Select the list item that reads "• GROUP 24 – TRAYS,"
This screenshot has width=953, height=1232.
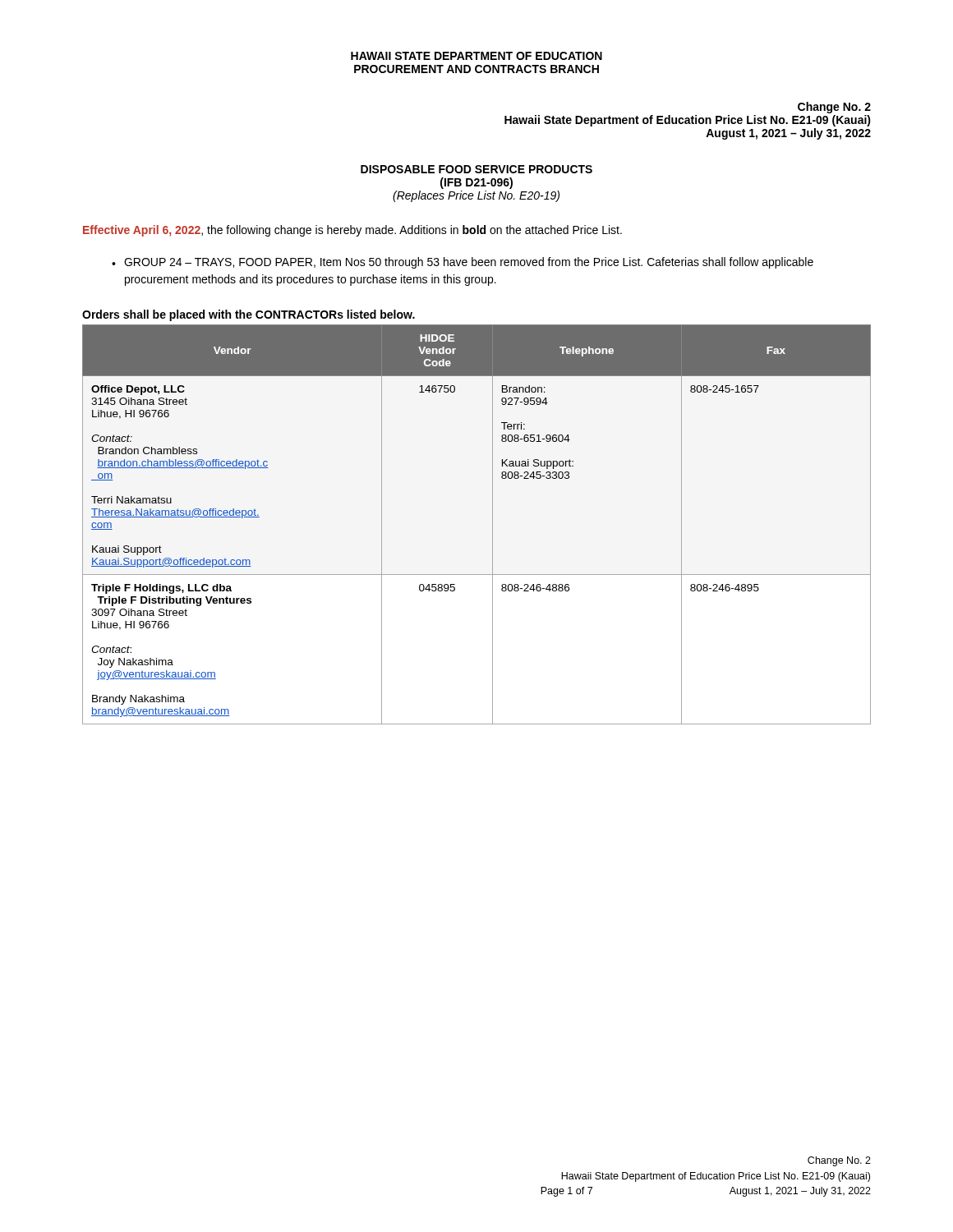491,271
